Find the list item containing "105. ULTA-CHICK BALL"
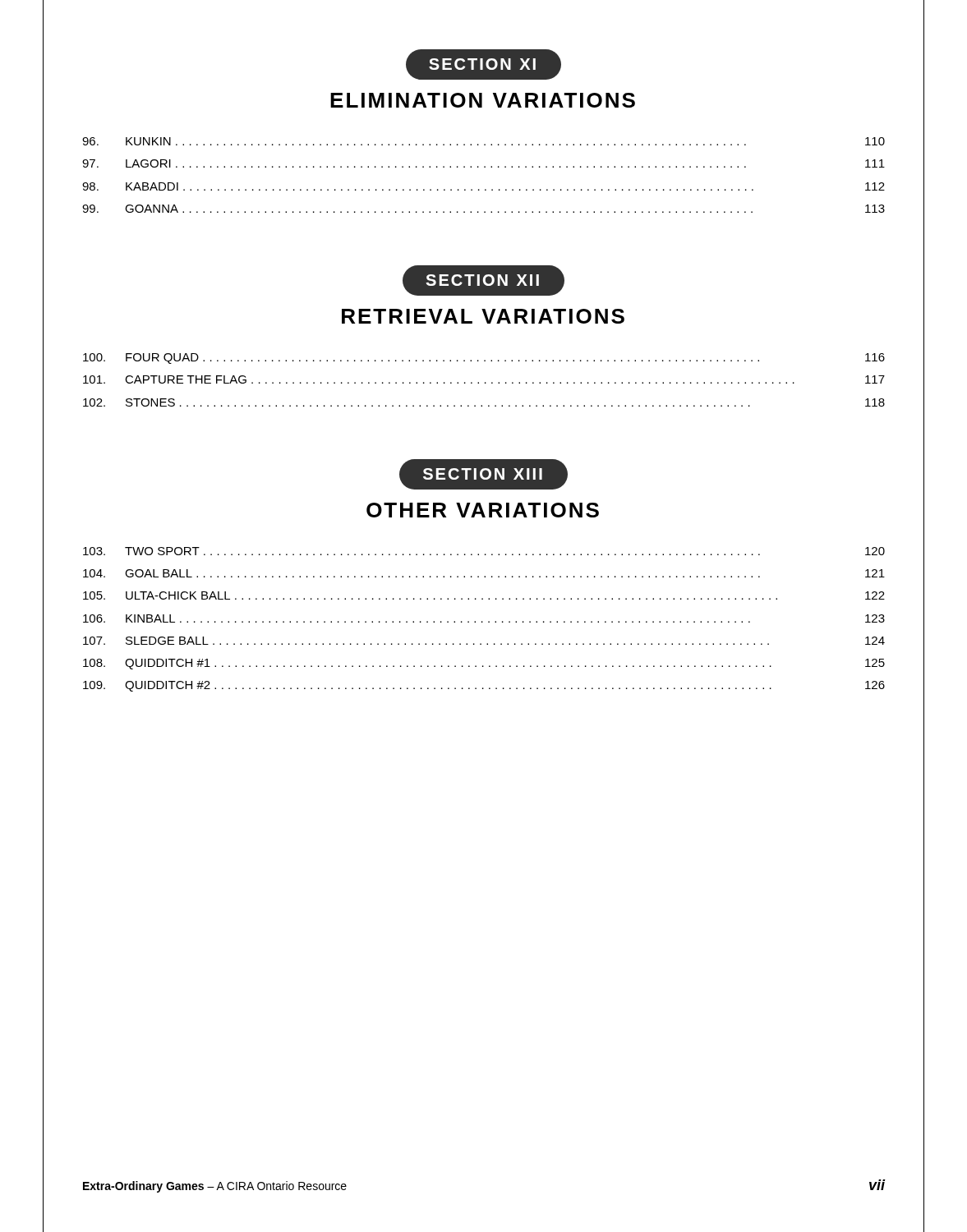 (x=484, y=595)
